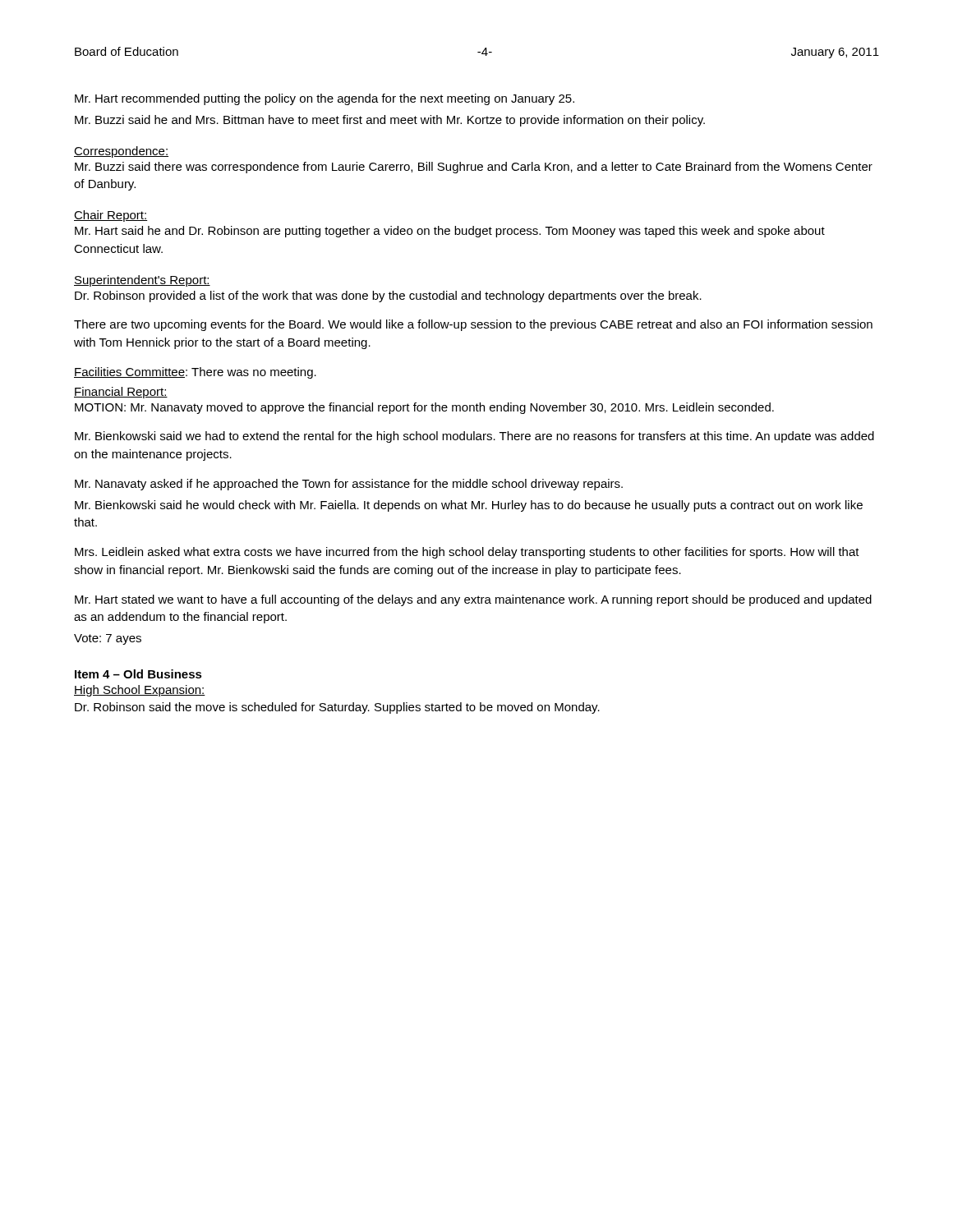Click on the text block that reads "There are two upcoming events for the Board."
Image resolution: width=953 pixels, height=1232 pixels.
[x=476, y=334]
